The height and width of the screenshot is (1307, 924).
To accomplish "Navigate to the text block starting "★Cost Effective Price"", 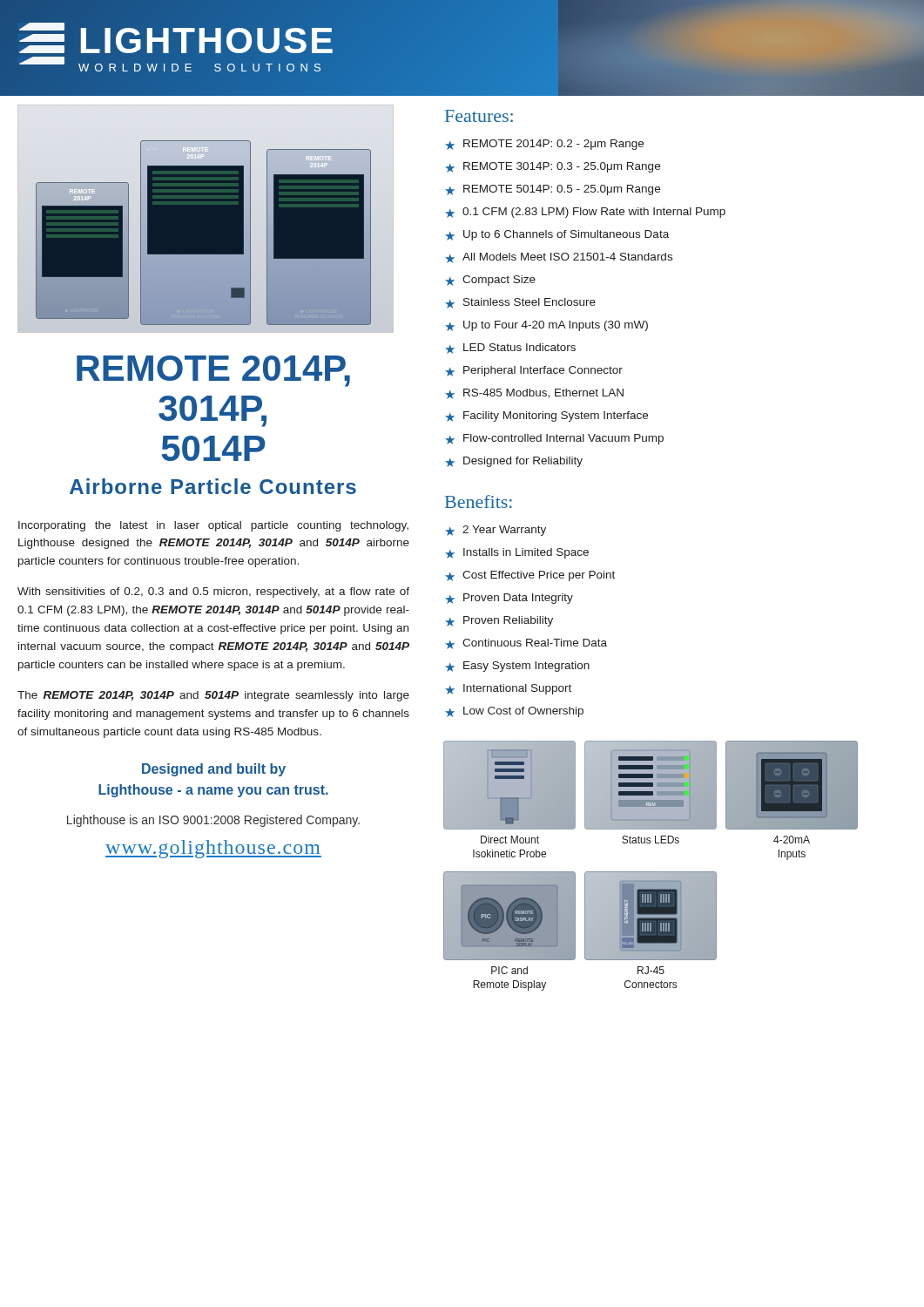I will (530, 576).
